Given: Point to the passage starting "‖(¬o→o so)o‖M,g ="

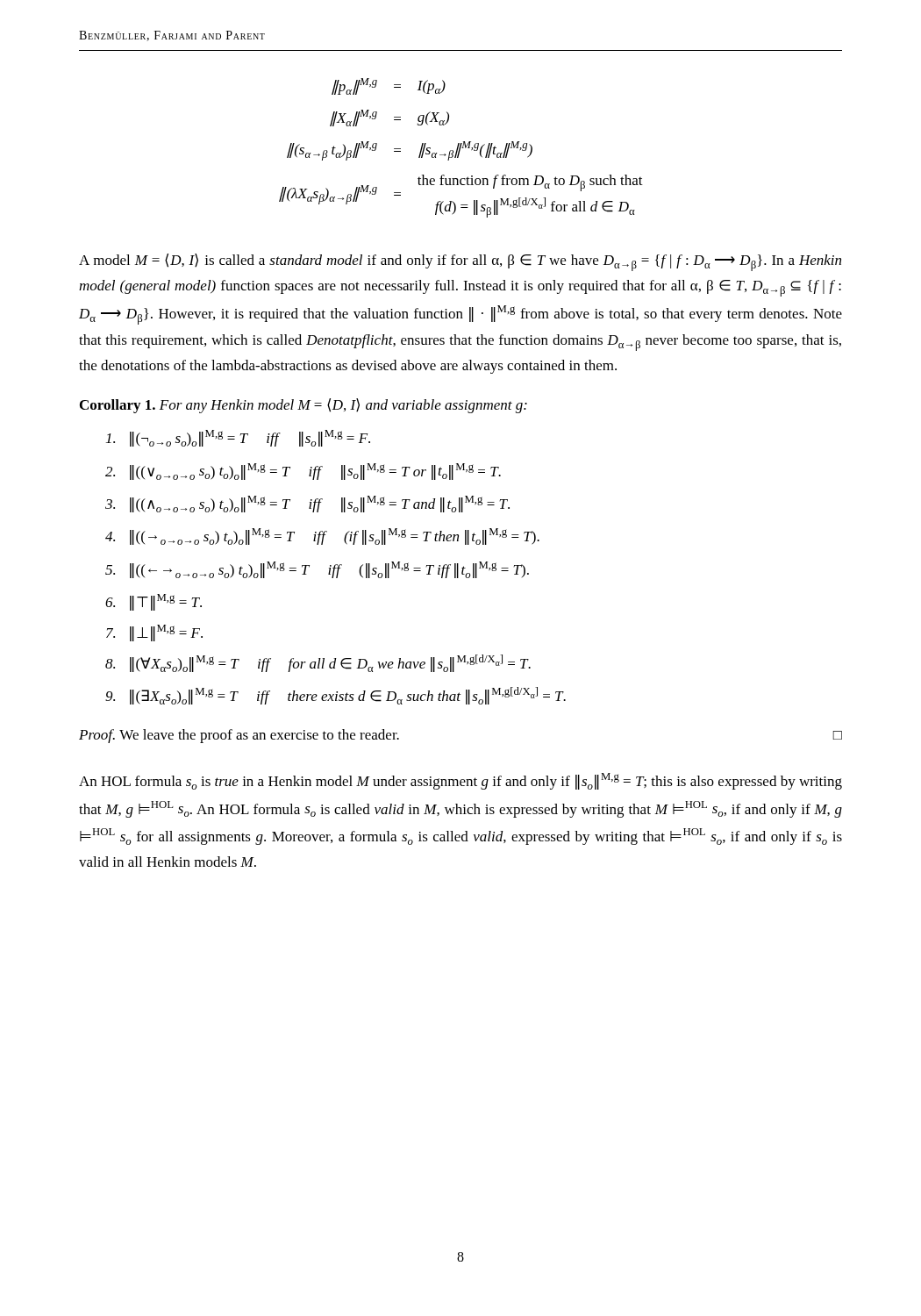Looking at the screenshot, I should click(x=238, y=438).
